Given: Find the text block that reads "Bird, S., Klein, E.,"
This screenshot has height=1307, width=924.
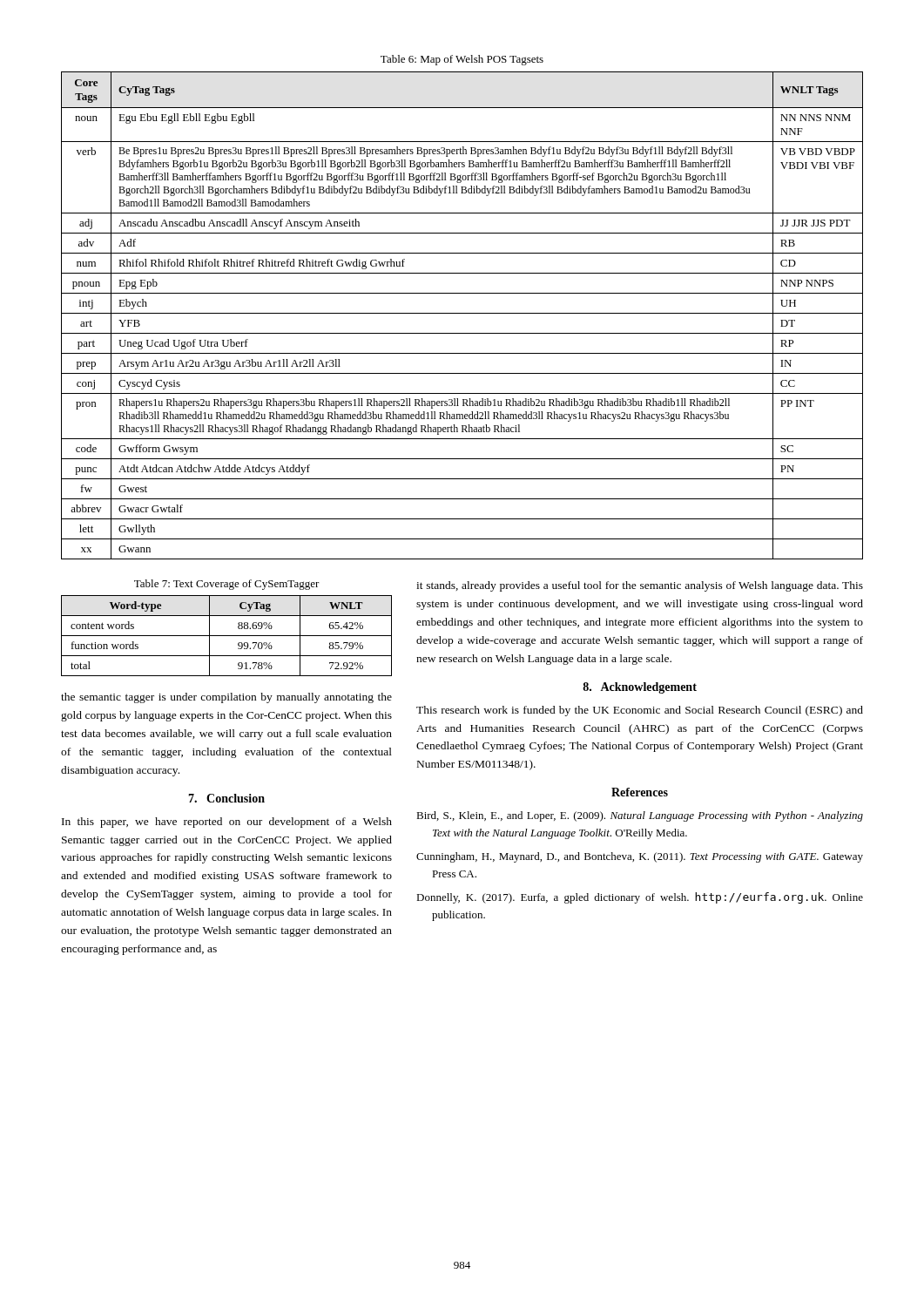Looking at the screenshot, I should [x=640, y=824].
